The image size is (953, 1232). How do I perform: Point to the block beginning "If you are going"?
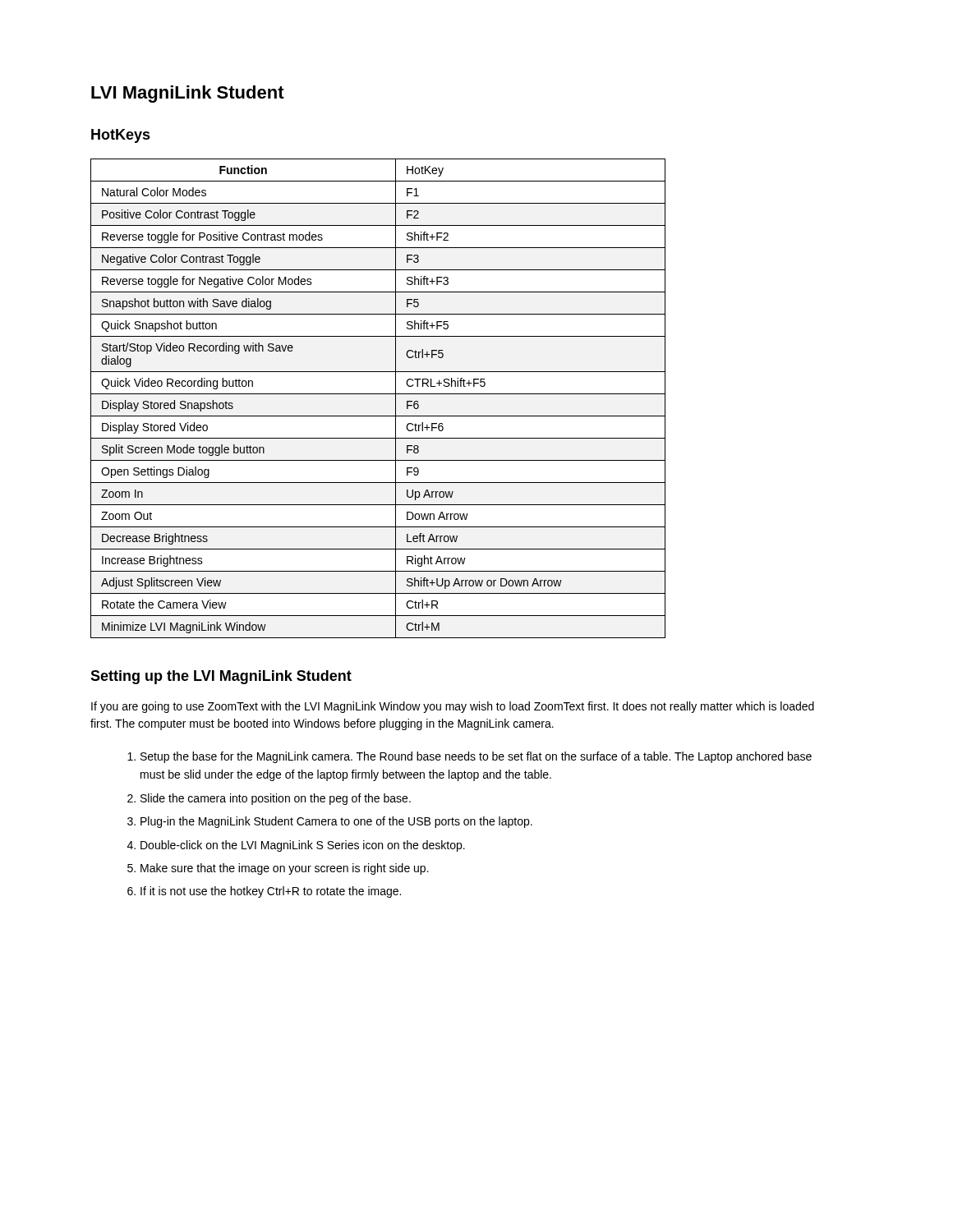452,715
